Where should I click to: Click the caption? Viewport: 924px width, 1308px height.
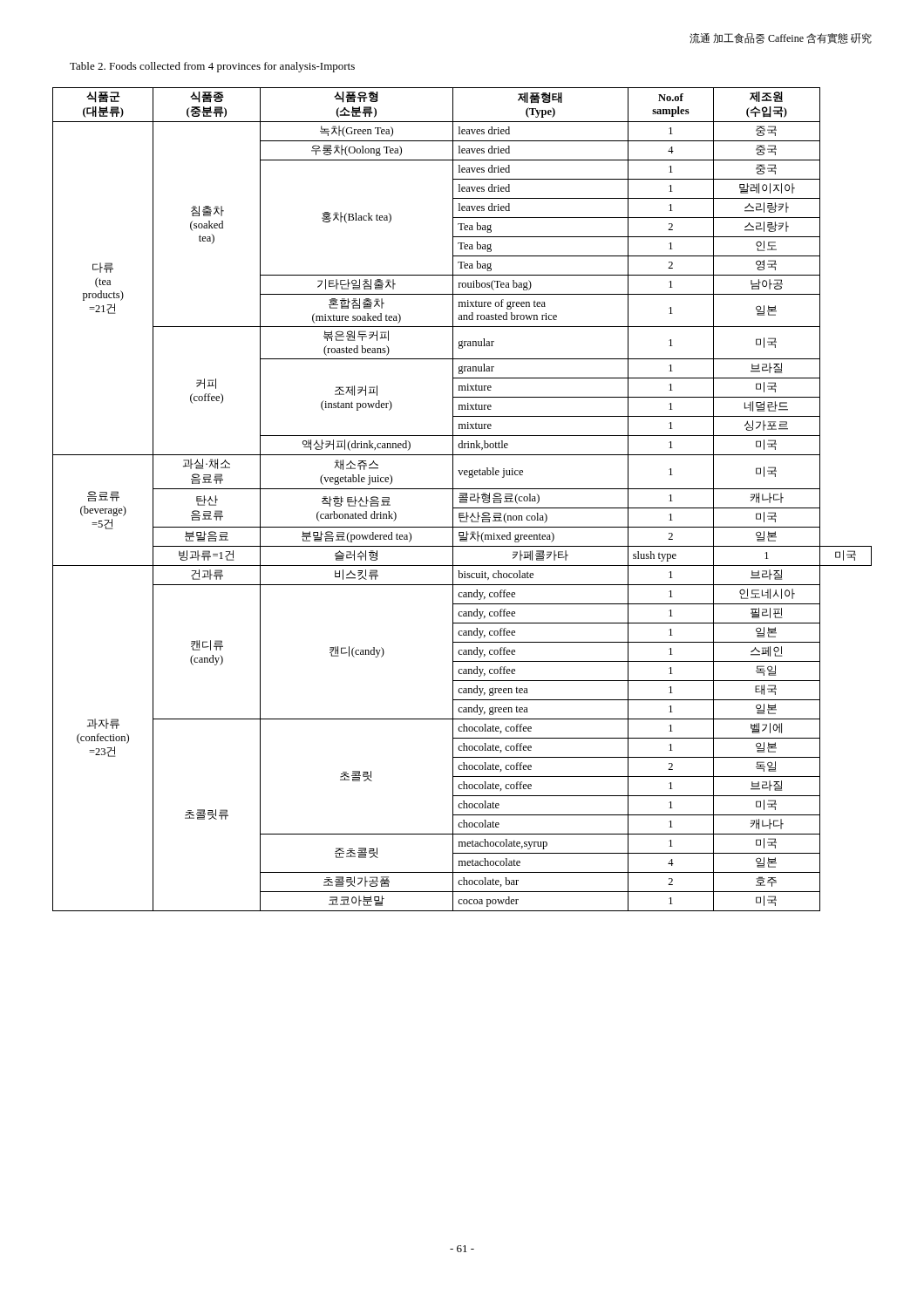(x=212, y=66)
